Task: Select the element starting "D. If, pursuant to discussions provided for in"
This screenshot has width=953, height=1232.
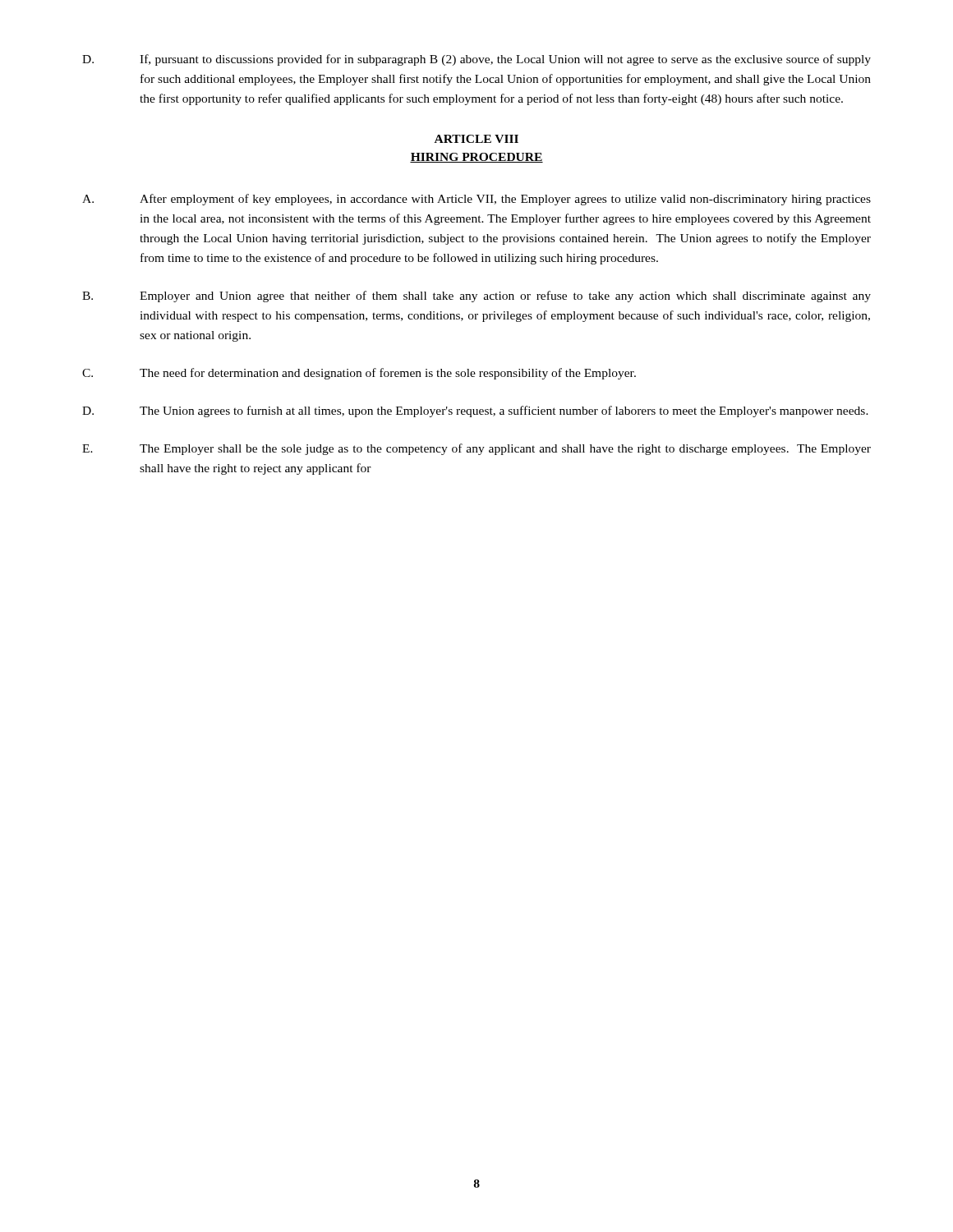Action: point(476,79)
